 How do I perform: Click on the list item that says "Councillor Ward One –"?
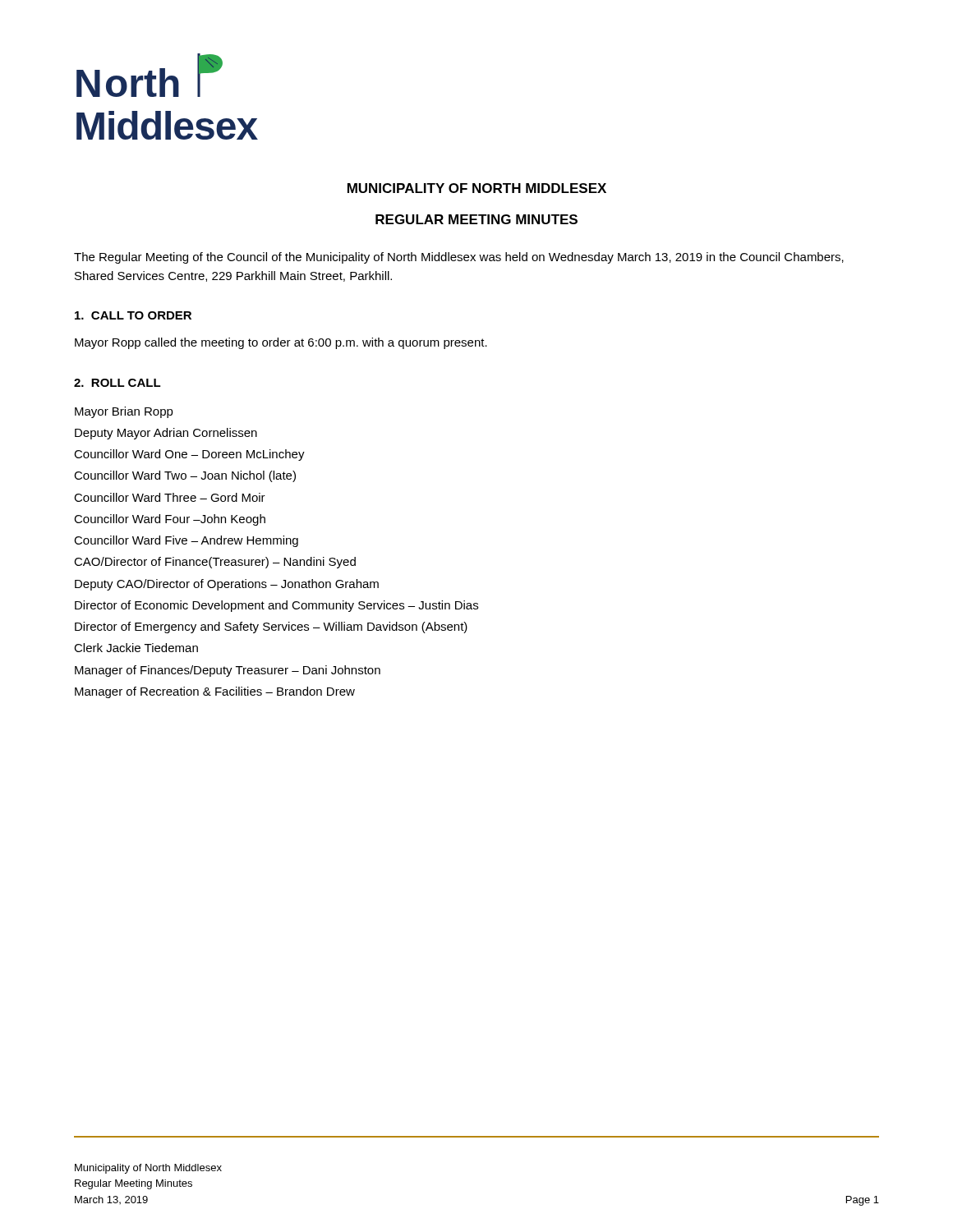click(x=189, y=454)
